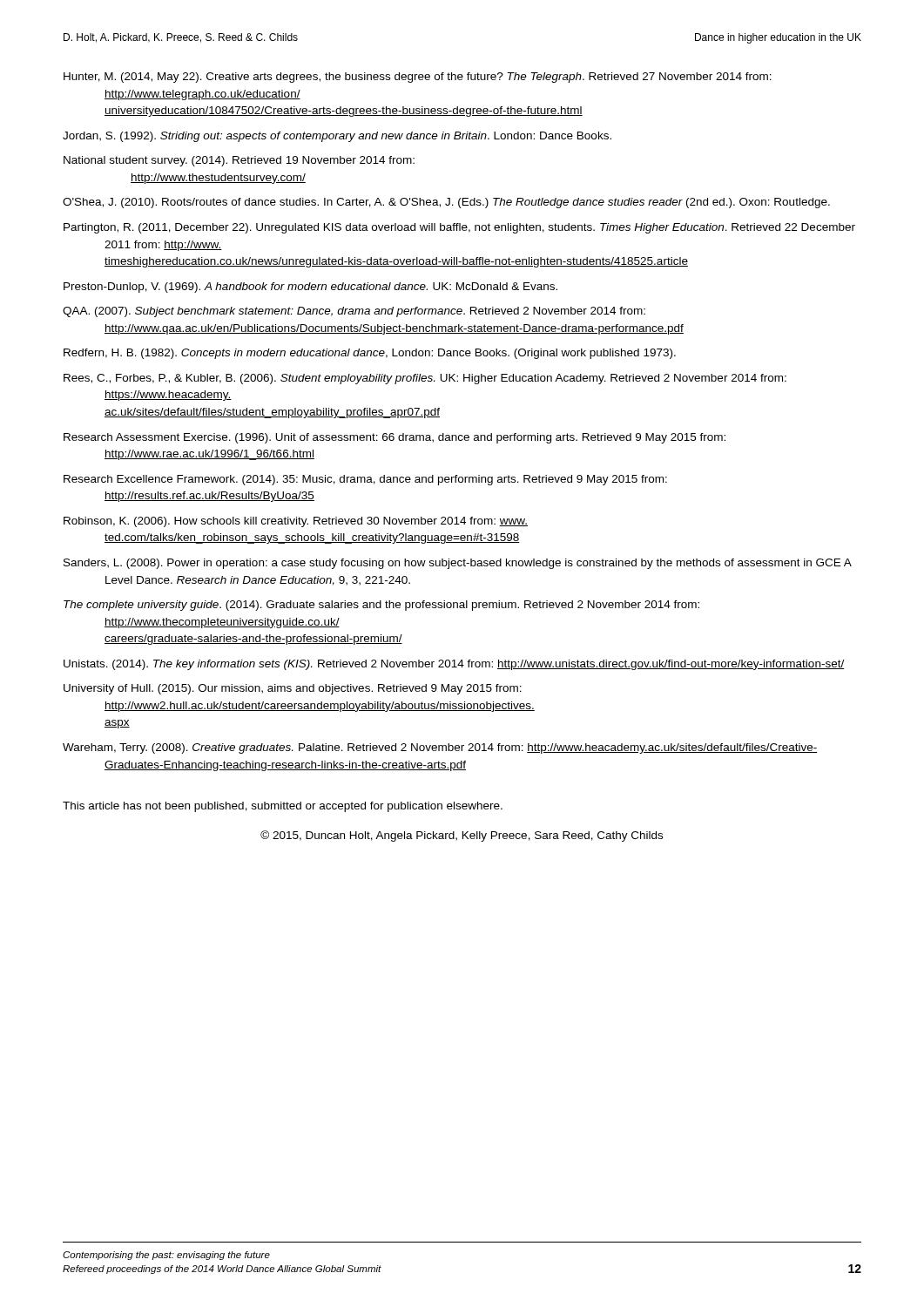
Task: Point to the region starting "University of Hull. (2015). Our mission, aims"
Action: (x=299, y=705)
